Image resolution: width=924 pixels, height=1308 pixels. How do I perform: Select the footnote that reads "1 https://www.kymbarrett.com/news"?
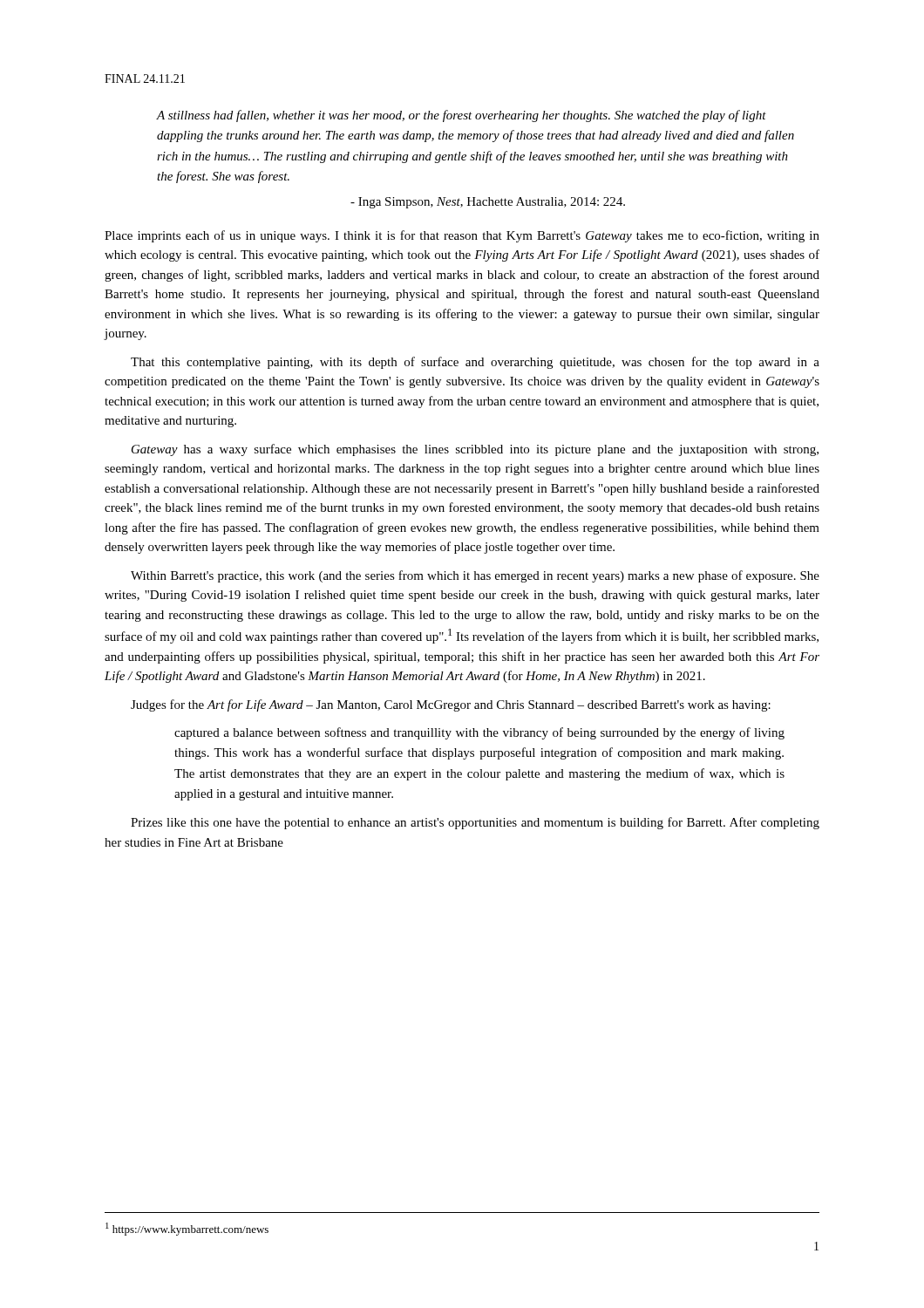tap(187, 1228)
